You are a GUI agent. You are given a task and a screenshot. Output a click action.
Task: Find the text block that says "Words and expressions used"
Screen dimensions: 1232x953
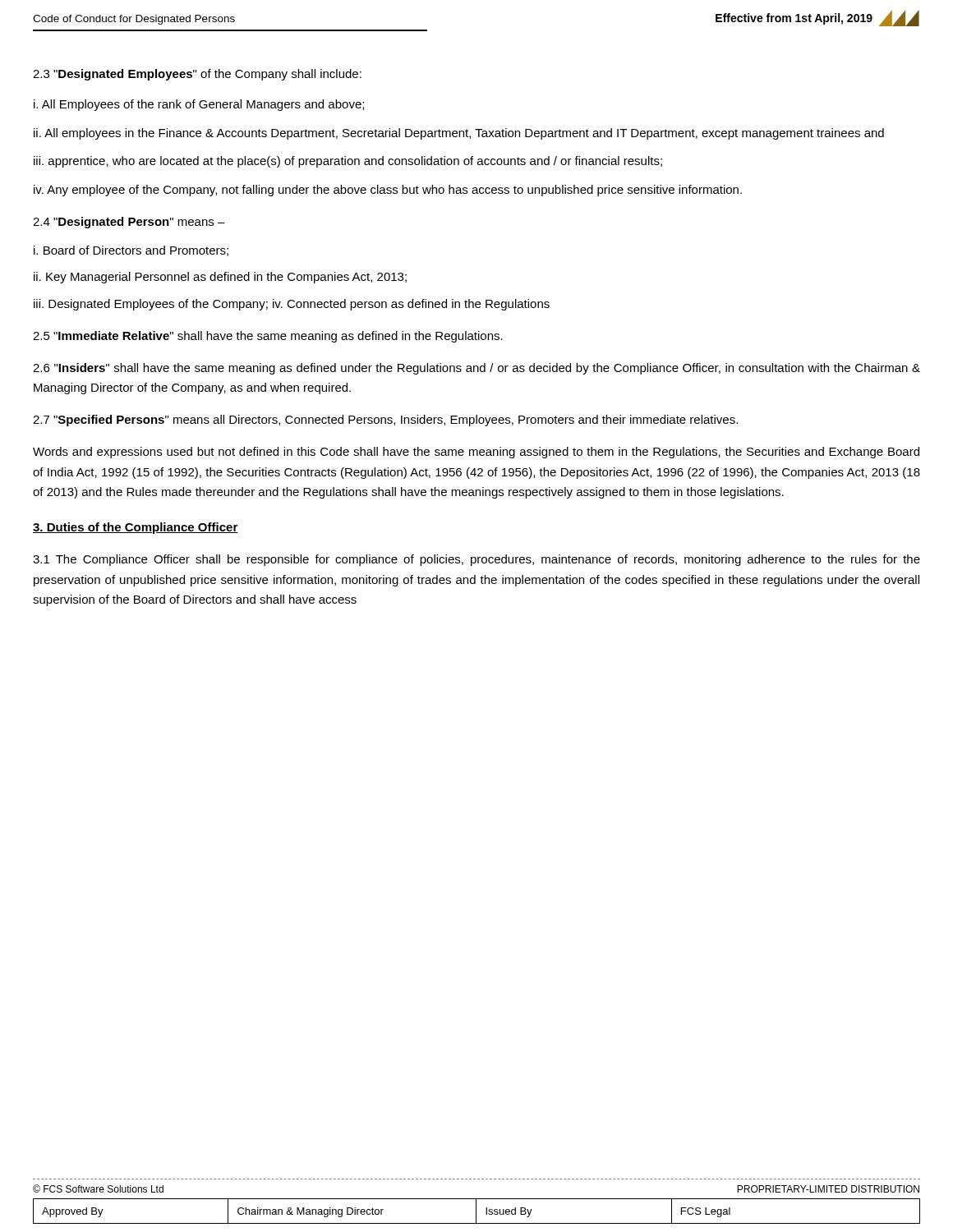[476, 471]
